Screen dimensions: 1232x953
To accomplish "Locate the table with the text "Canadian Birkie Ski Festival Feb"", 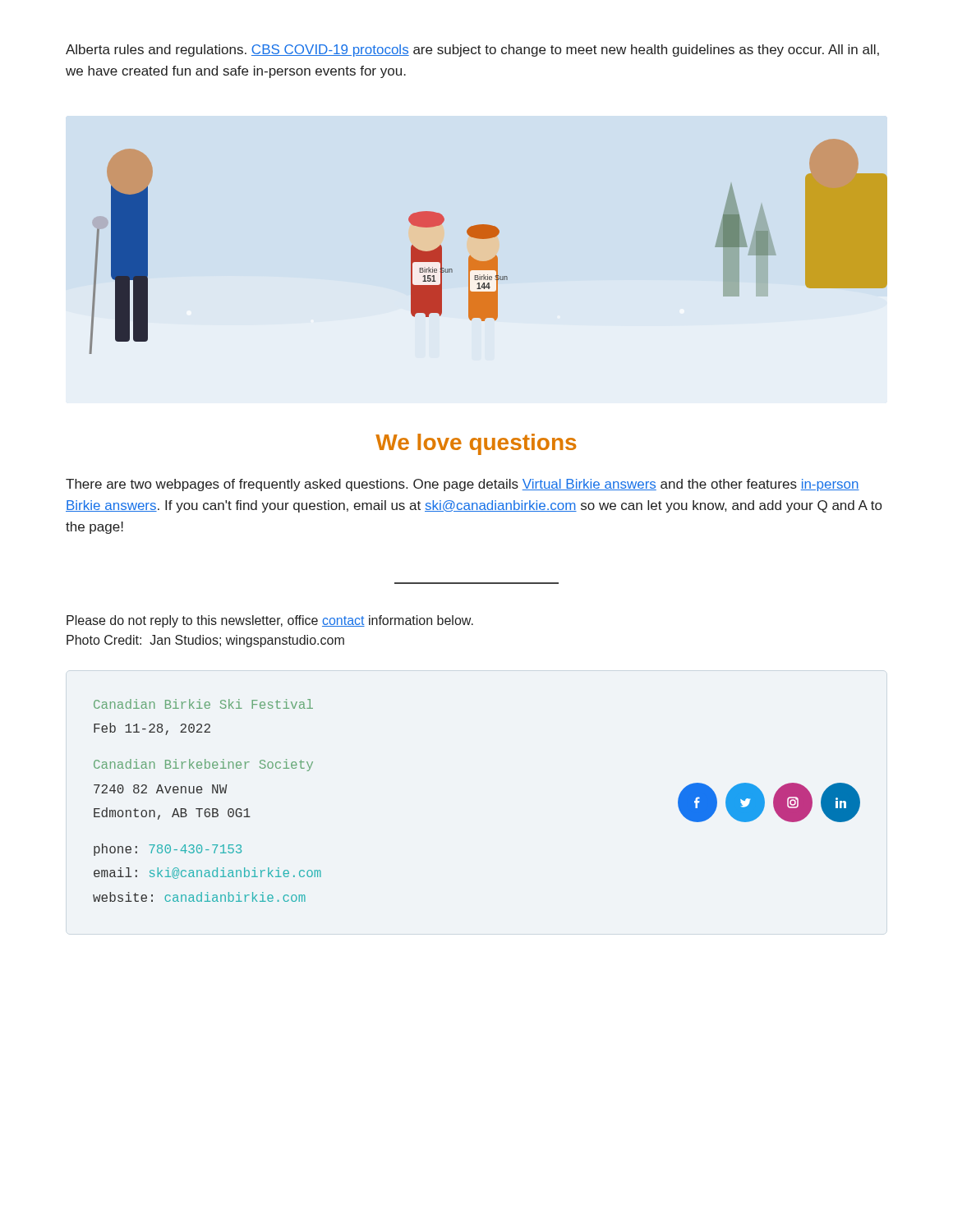I will click(x=476, y=803).
